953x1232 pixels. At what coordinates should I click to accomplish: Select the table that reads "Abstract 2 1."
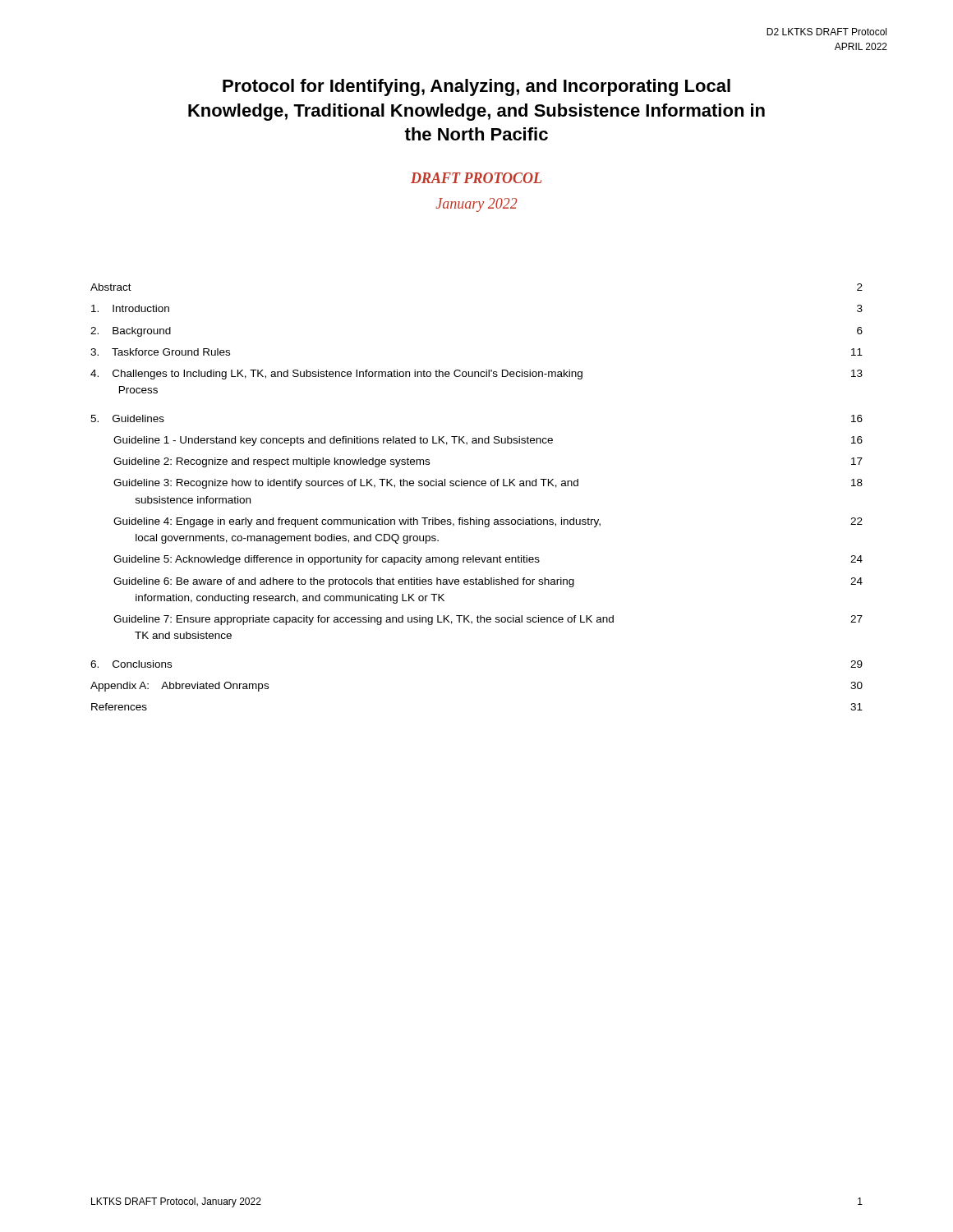tap(476, 500)
